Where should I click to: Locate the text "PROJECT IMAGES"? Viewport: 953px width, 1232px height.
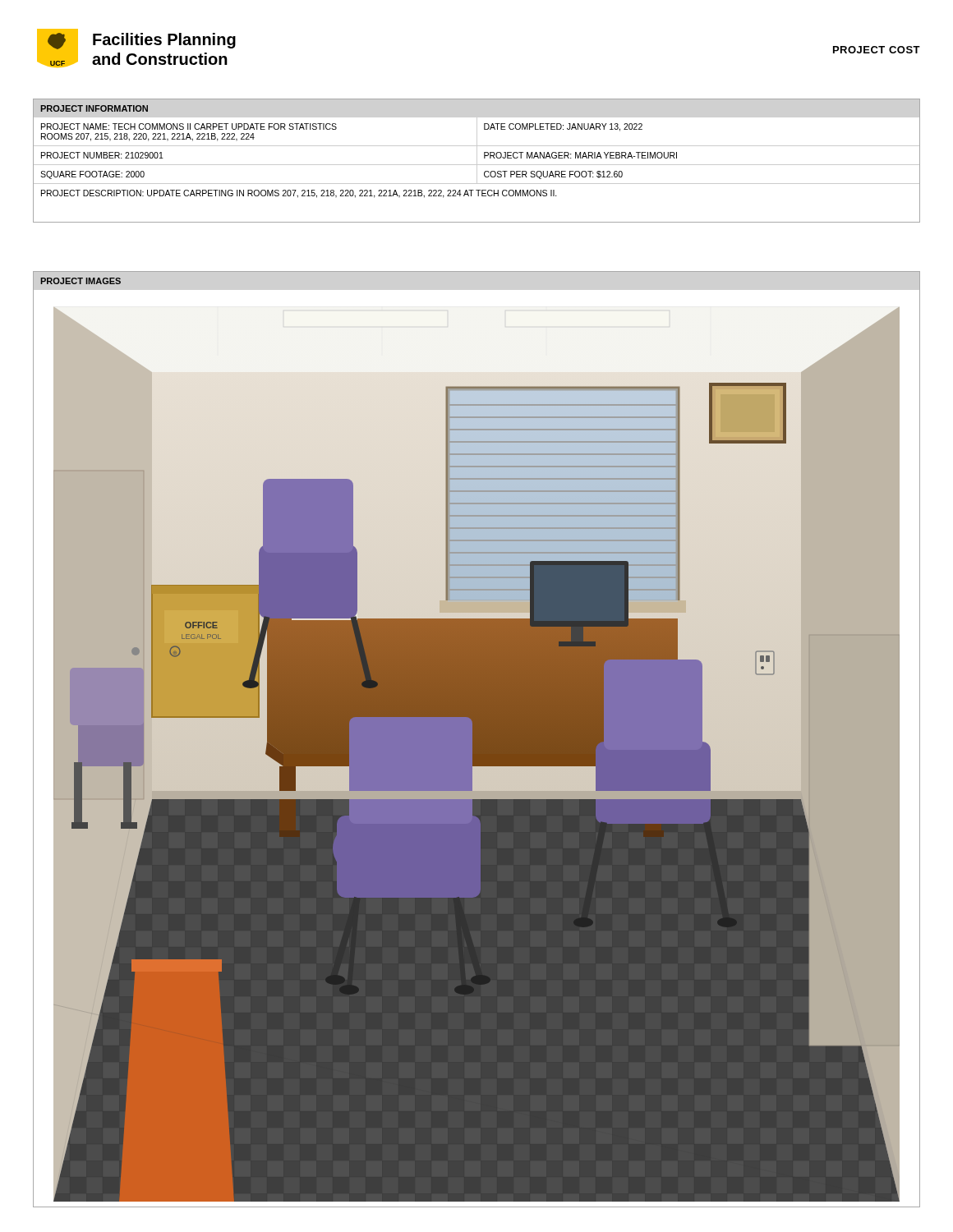81,281
